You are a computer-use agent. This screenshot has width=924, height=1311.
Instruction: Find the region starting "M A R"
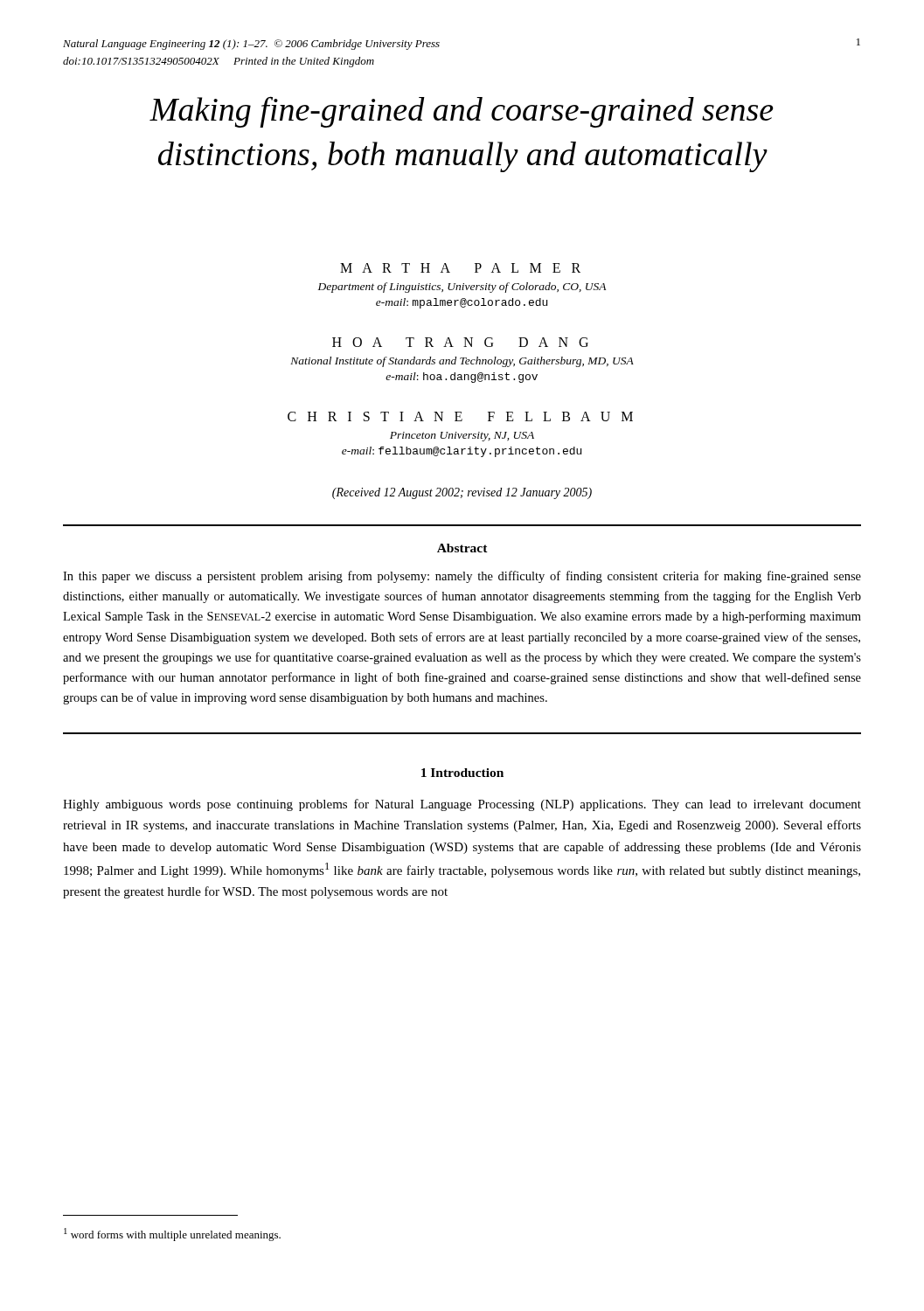point(462,285)
